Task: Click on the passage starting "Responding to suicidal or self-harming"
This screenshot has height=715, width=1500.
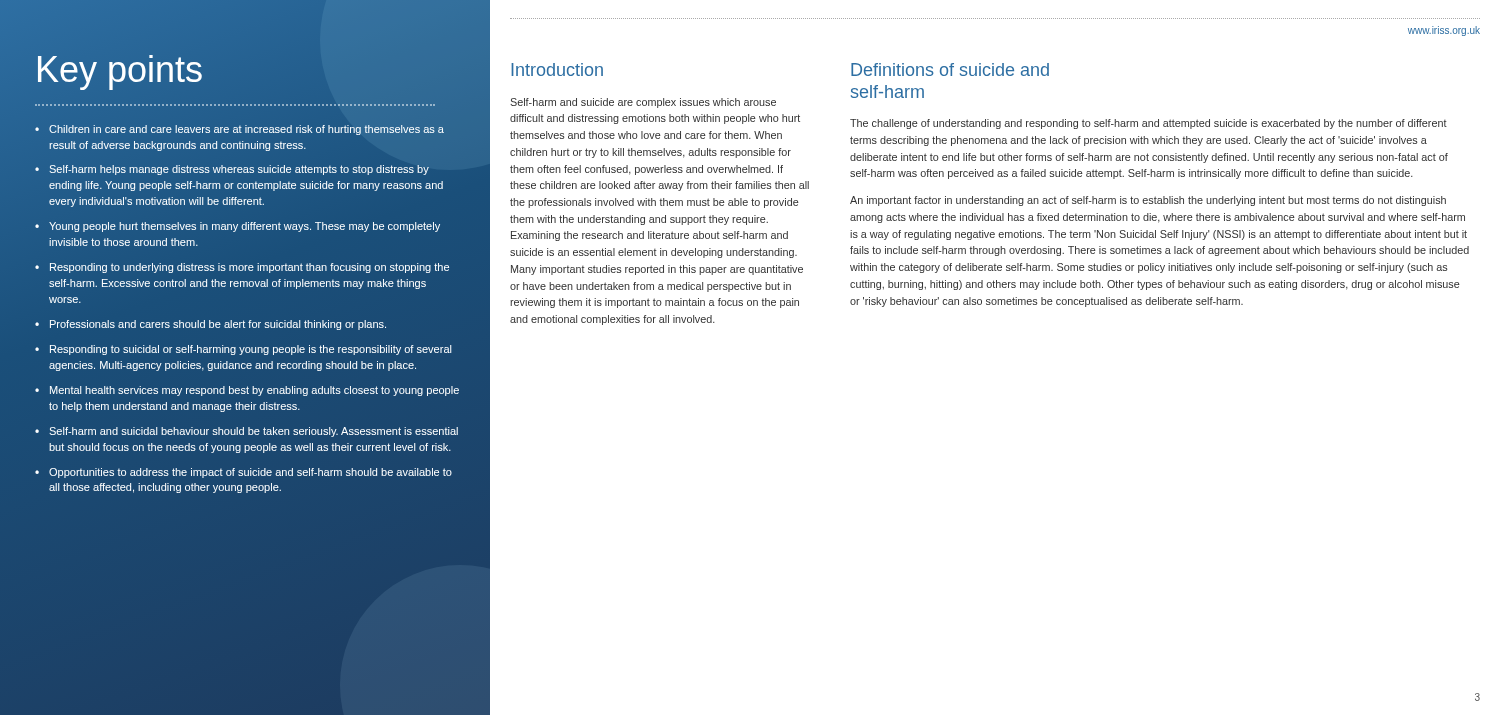Action: (250, 357)
